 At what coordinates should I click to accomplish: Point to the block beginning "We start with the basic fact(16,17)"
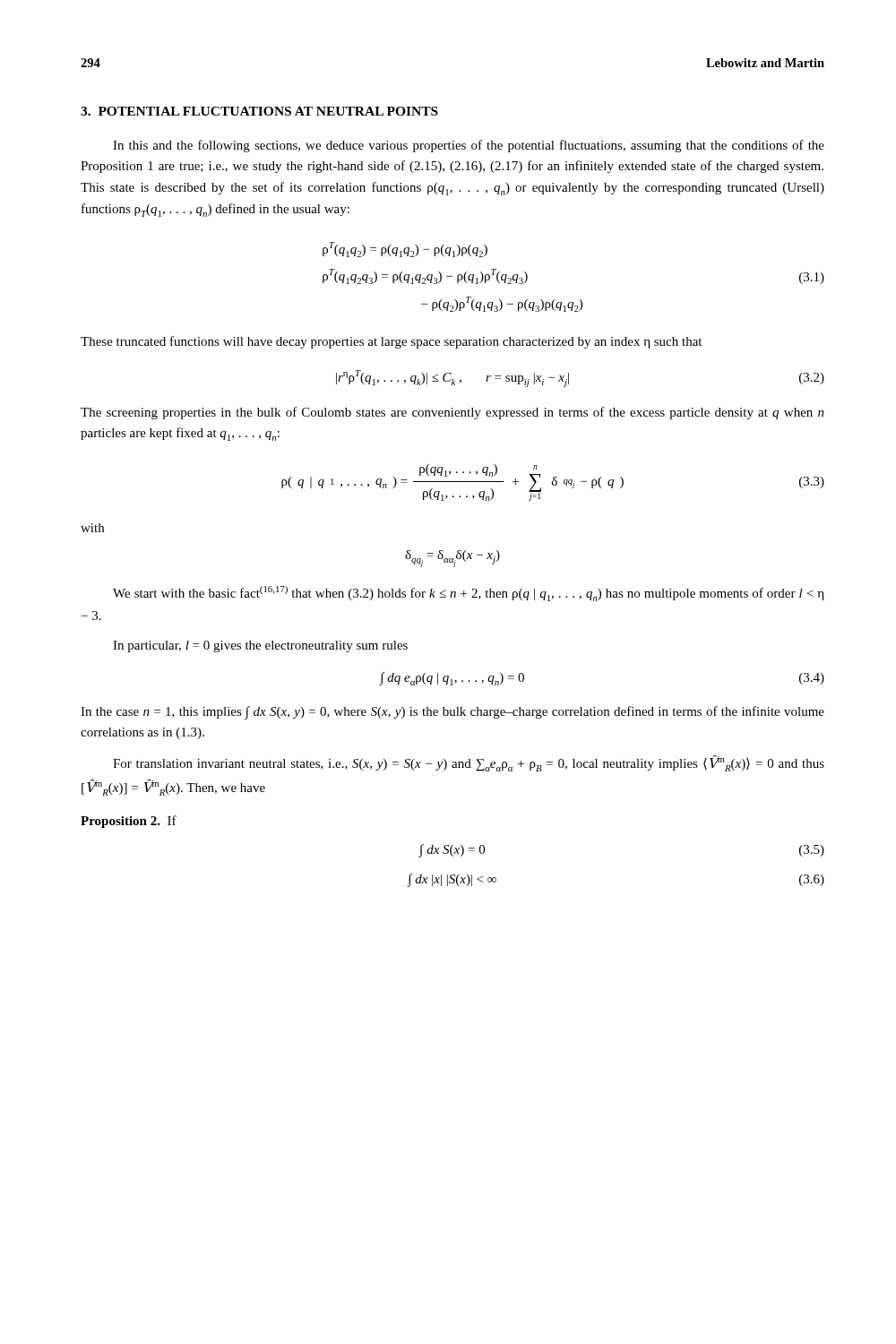pyautogui.click(x=452, y=603)
